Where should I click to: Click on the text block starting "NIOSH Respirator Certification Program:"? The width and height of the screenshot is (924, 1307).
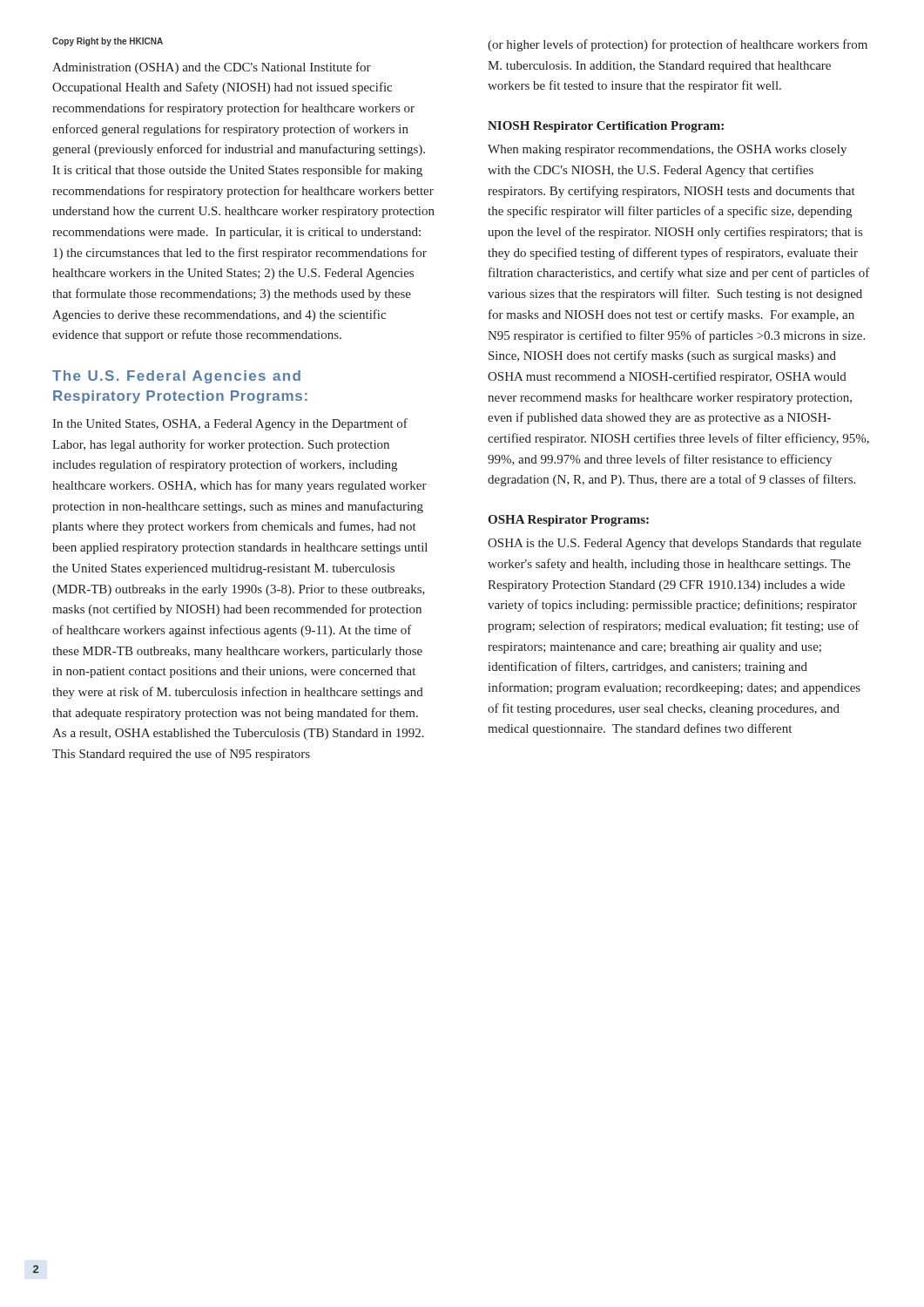tap(606, 126)
